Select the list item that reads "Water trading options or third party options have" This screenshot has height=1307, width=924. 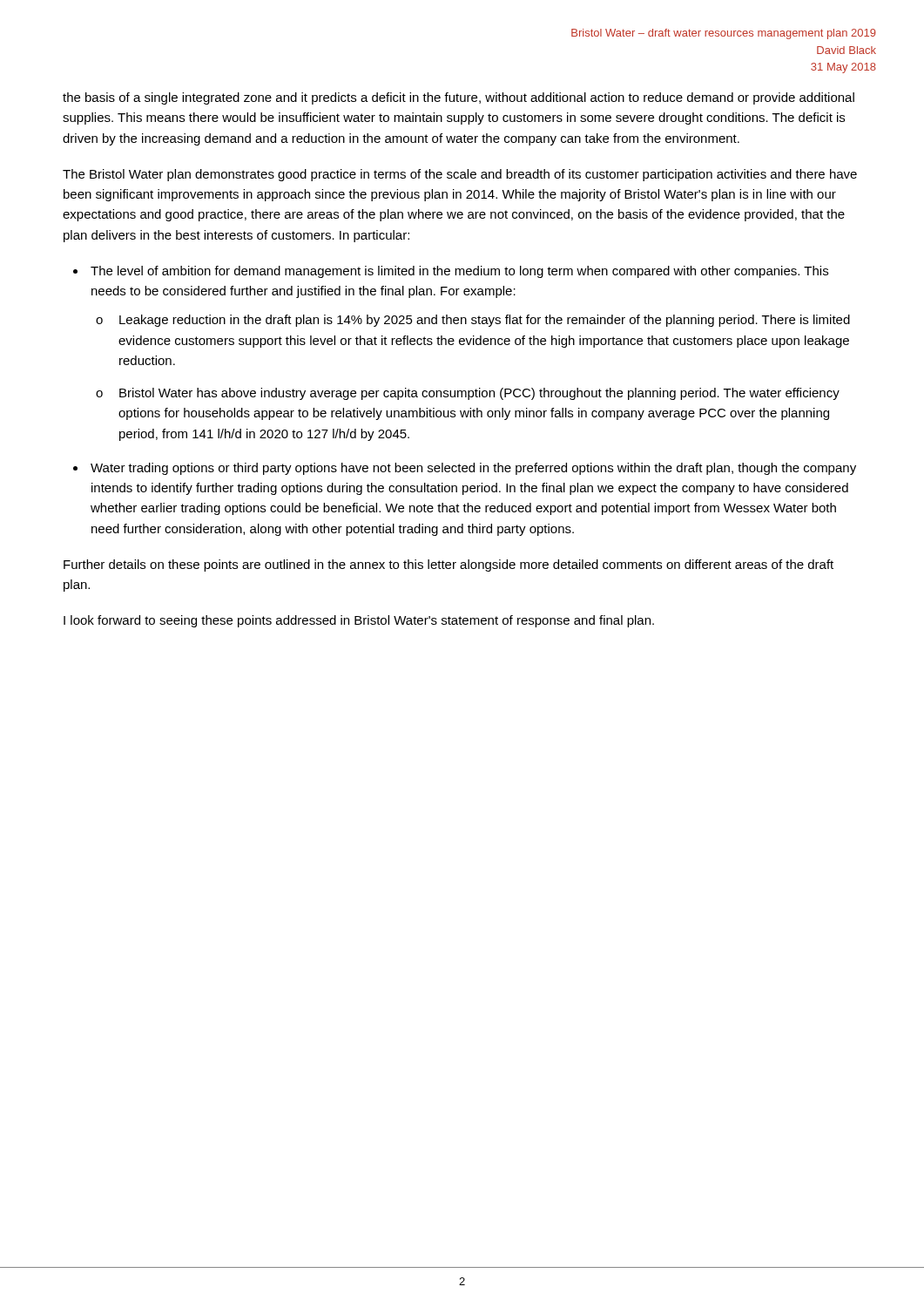click(x=473, y=498)
